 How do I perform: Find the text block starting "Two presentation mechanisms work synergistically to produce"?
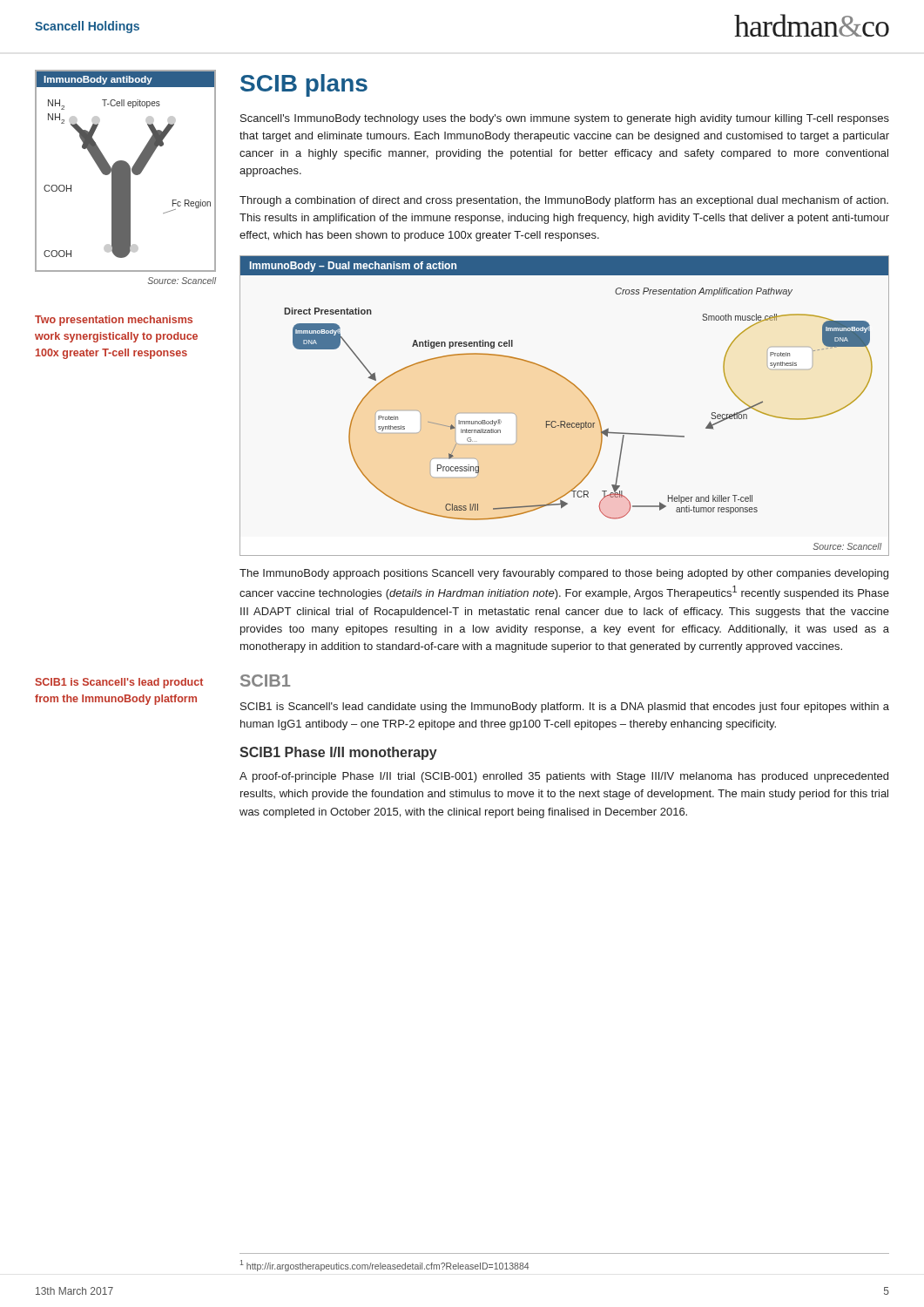pyautogui.click(x=117, y=336)
